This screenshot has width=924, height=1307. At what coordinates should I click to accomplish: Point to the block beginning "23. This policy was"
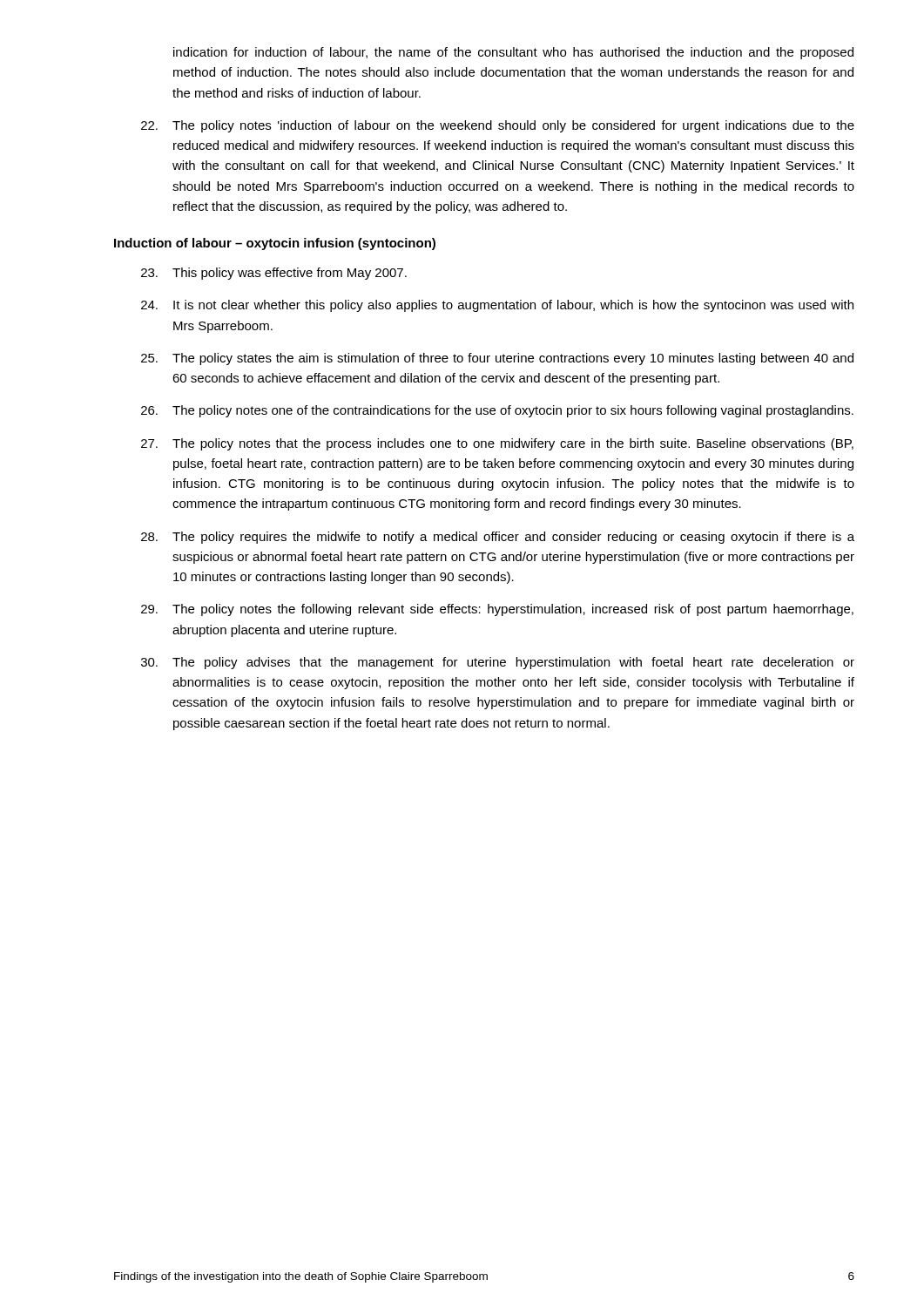(x=274, y=274)
